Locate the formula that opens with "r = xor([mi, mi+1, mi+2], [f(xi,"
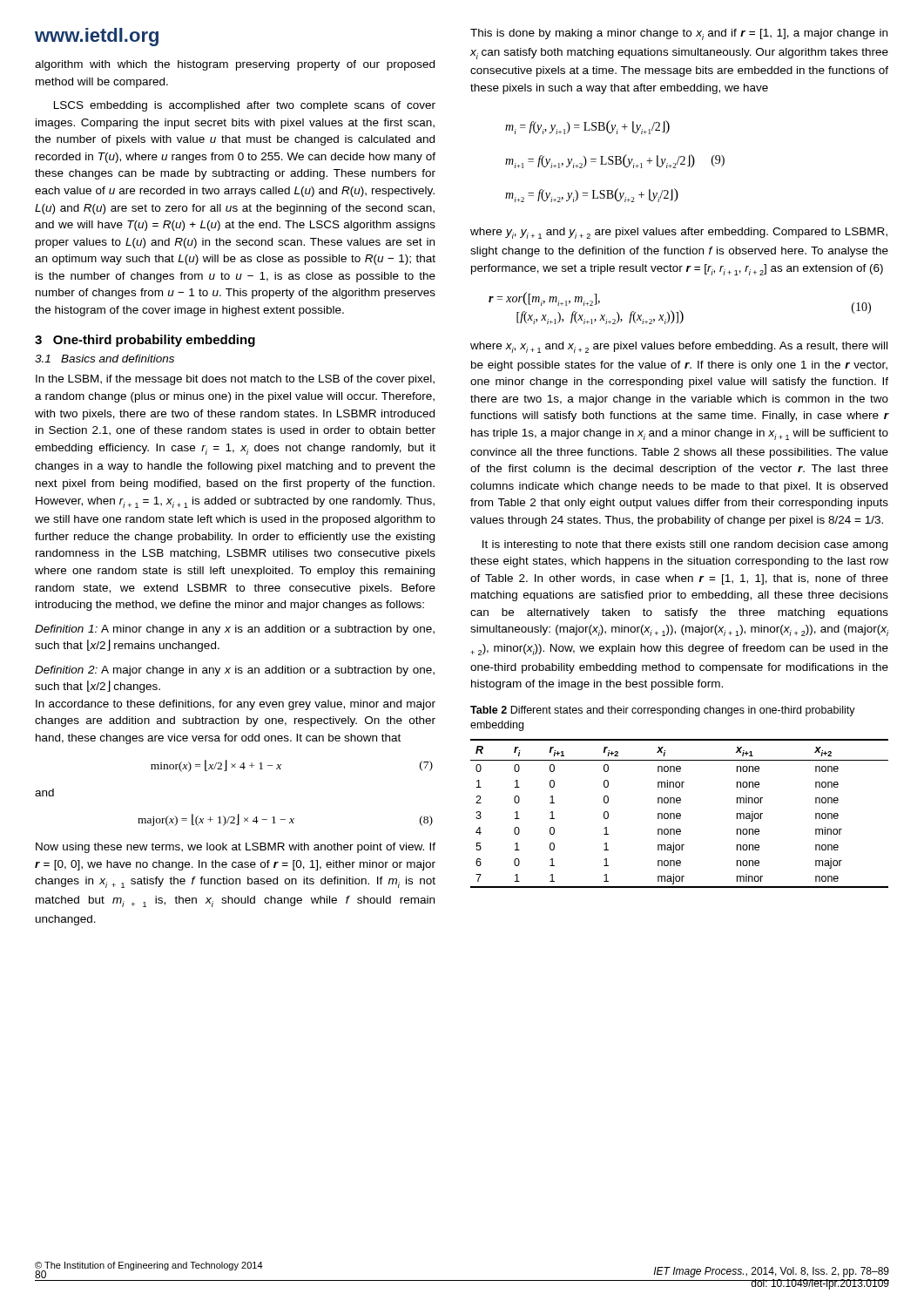924x1307 pixels. click(x=680, y=308)
